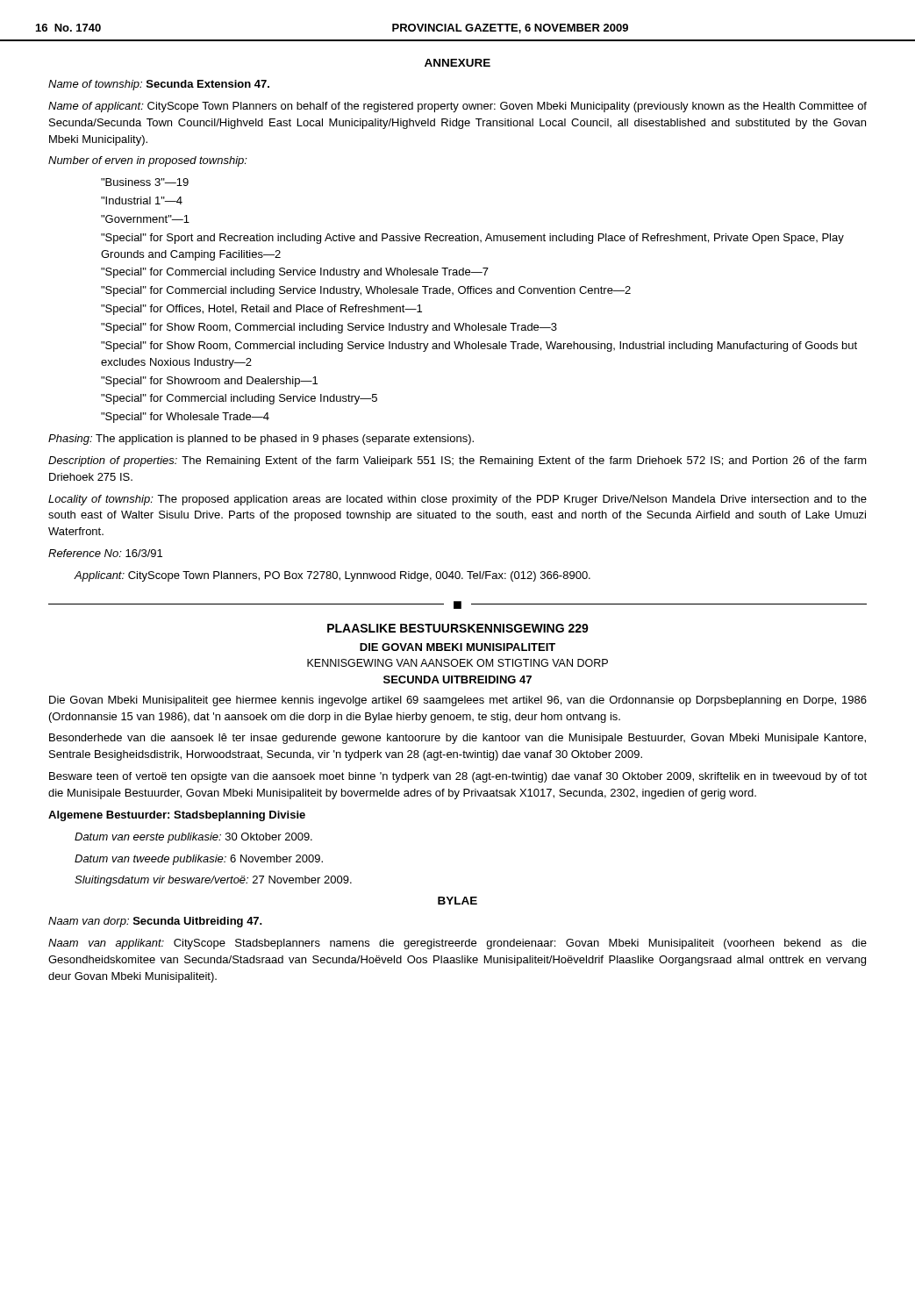Point to "DIE GOVAN MBEKI MUNISIPALITEIT"
This screenshot has width=915, height=1316.
[x=458, y=647]
